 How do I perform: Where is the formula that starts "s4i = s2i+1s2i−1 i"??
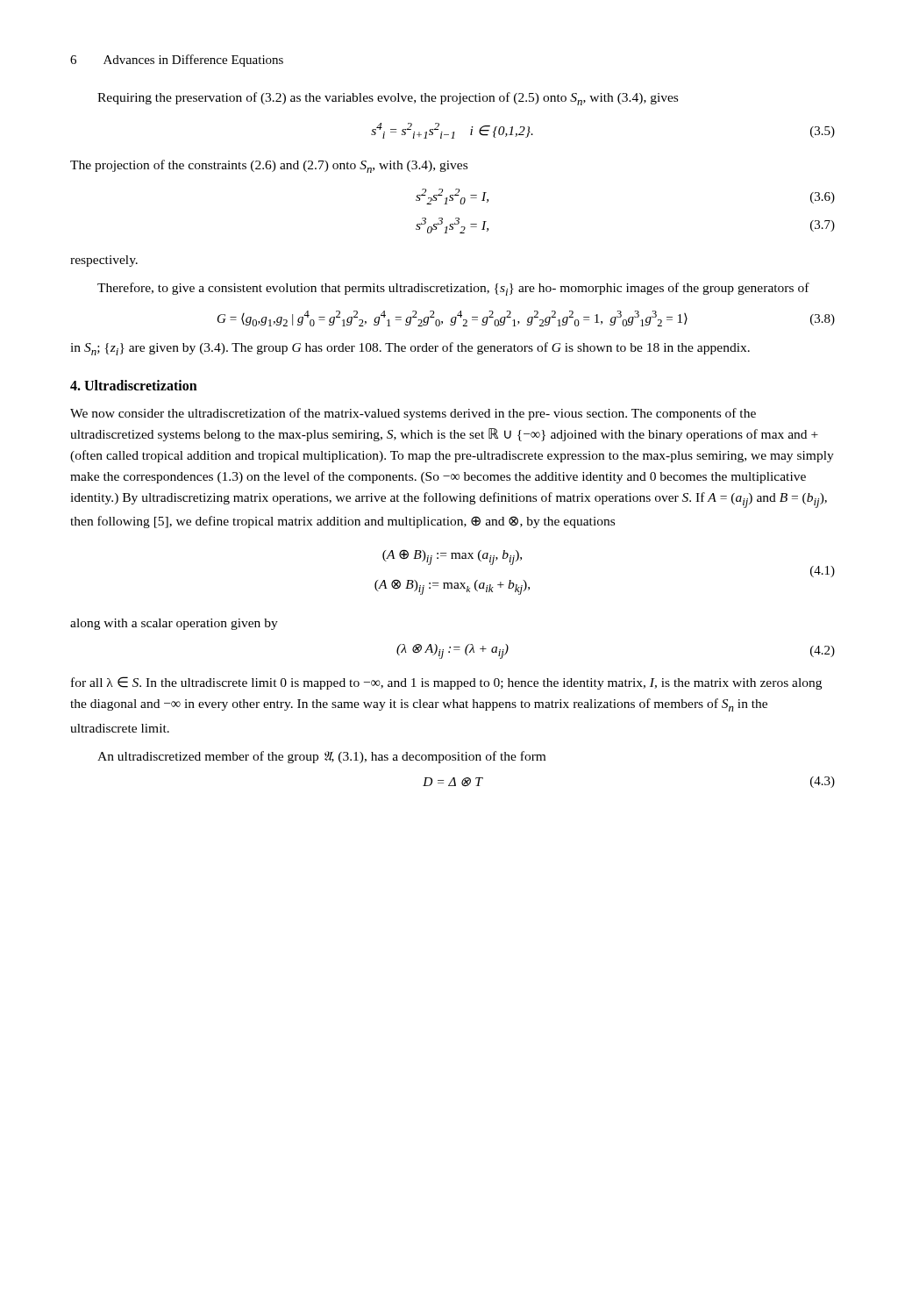click(453, 132)
